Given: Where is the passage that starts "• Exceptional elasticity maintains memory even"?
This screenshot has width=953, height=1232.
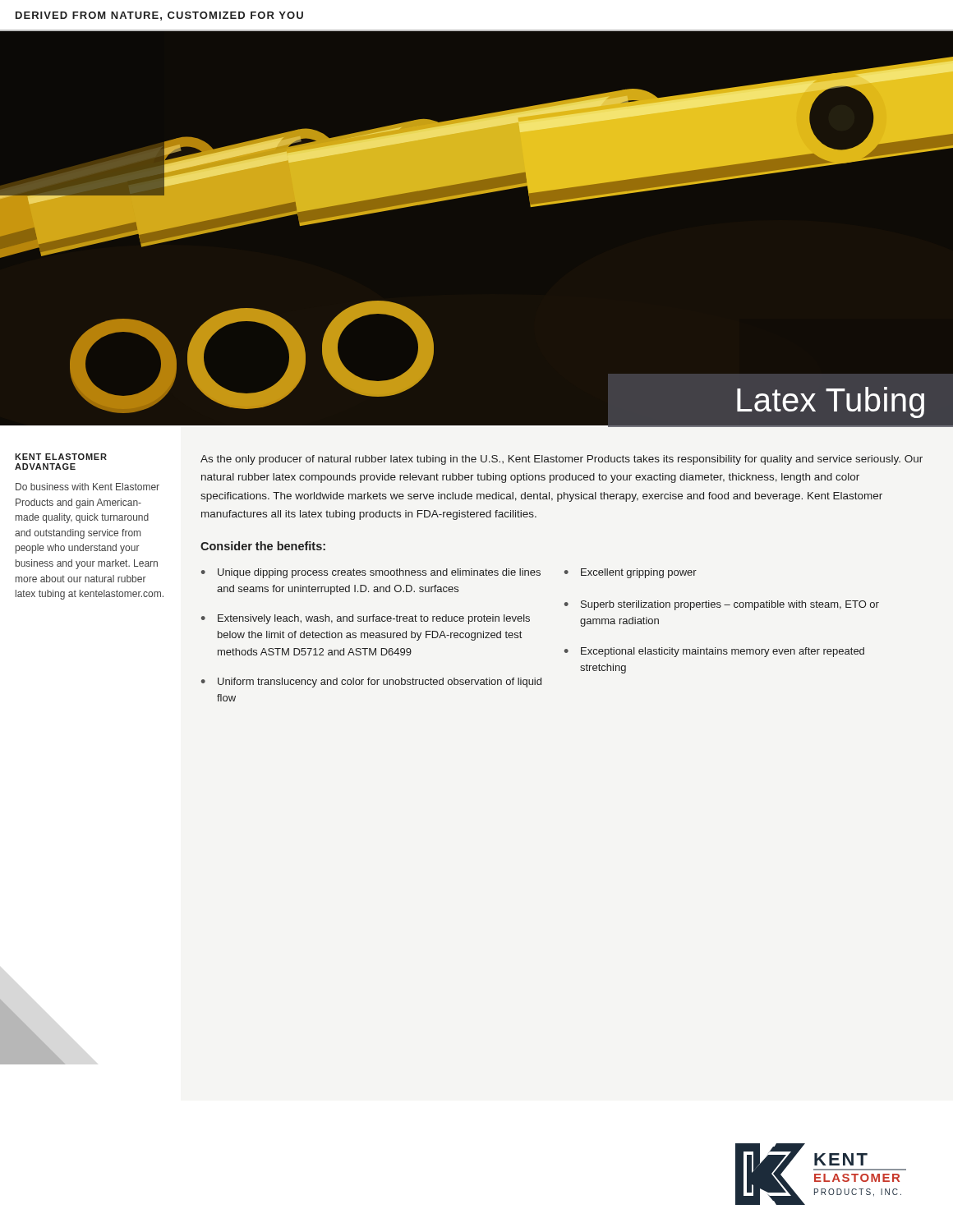Looking at the screenshot, I should pyautogui.click(x=737, y=659).
